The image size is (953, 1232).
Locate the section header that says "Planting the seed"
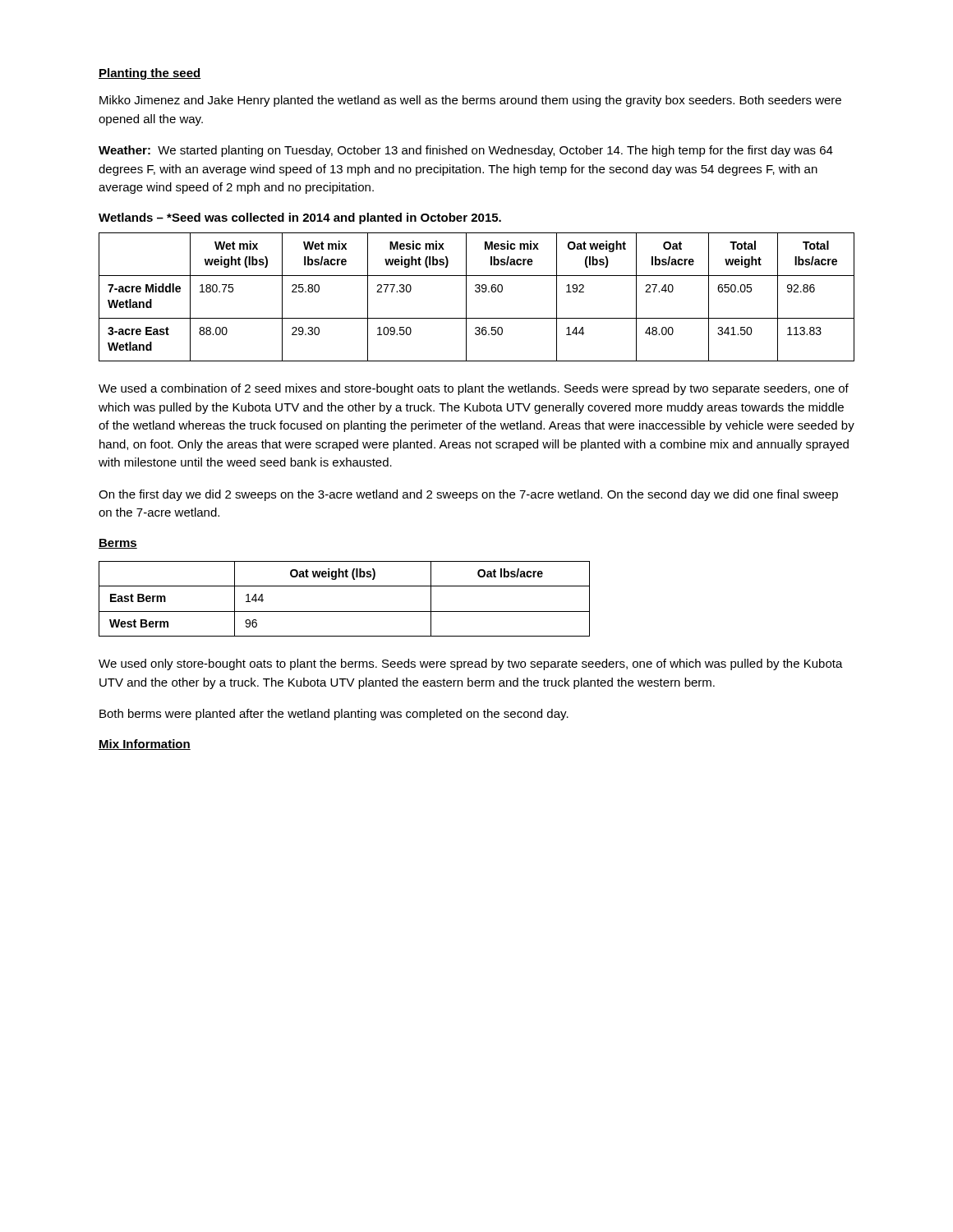point(150,73)
